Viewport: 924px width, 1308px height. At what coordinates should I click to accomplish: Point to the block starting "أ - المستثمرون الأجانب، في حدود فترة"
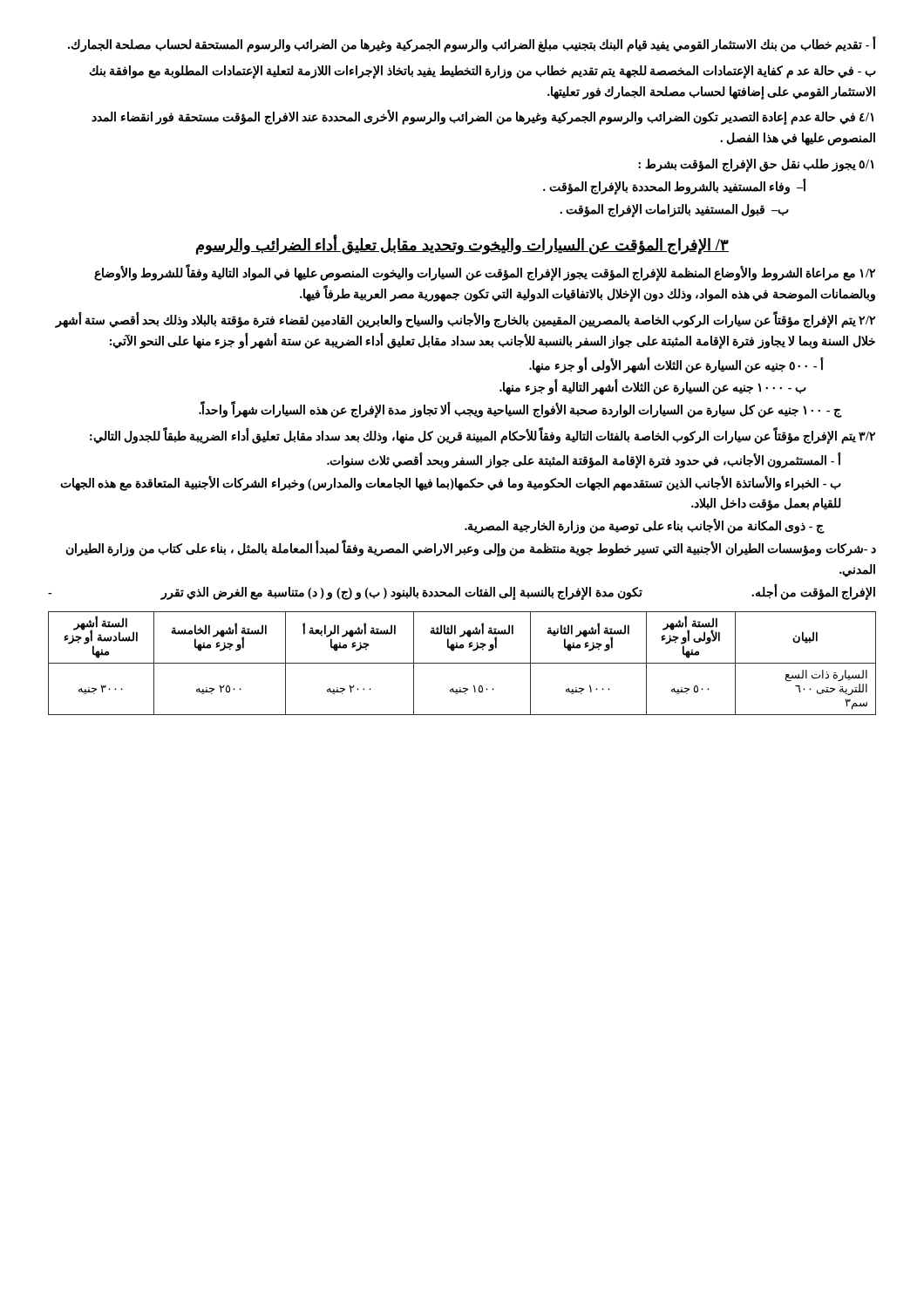584,461
